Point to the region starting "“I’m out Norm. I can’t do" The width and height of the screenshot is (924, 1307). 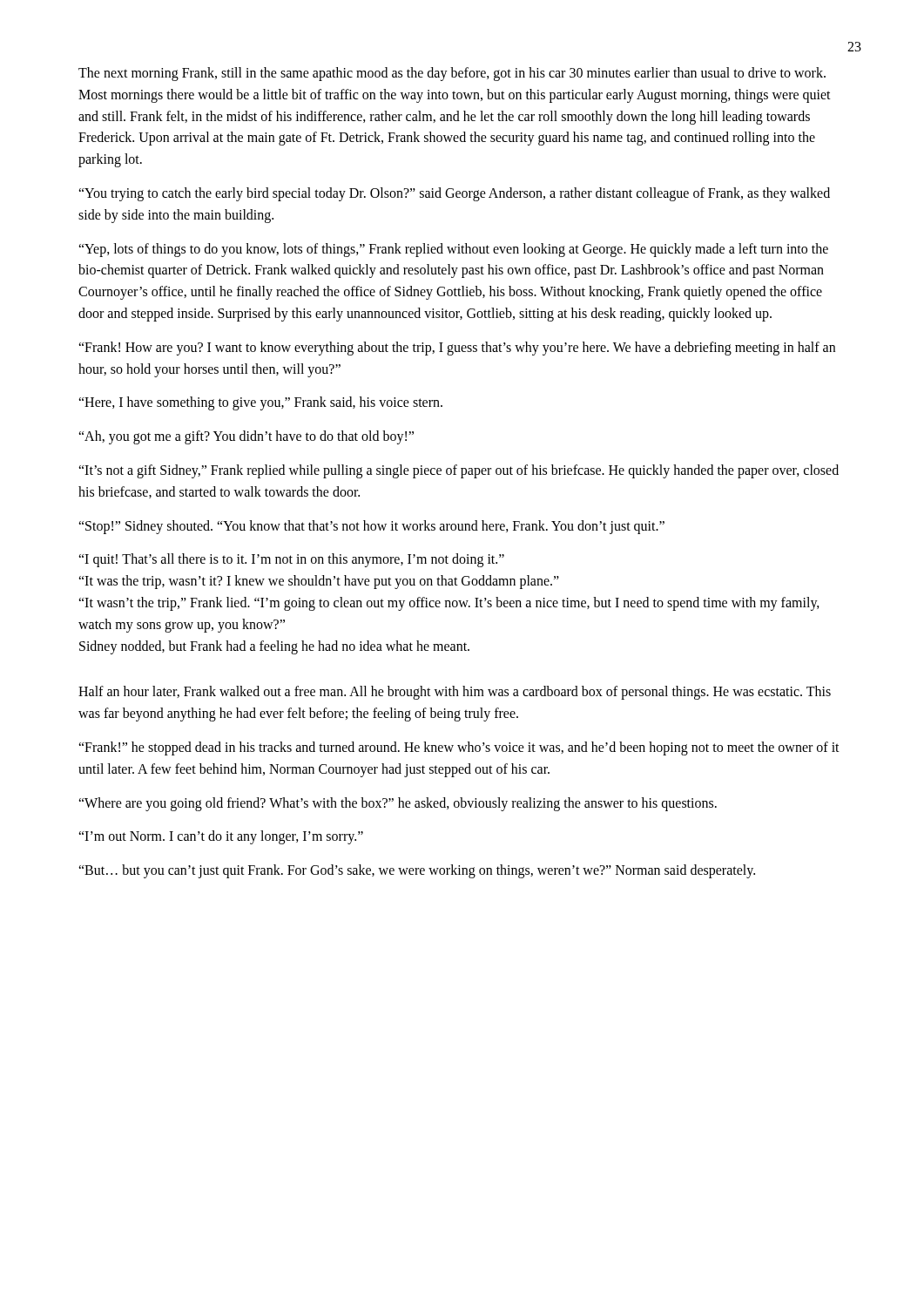pyautogui.click(x=221, y=837)
